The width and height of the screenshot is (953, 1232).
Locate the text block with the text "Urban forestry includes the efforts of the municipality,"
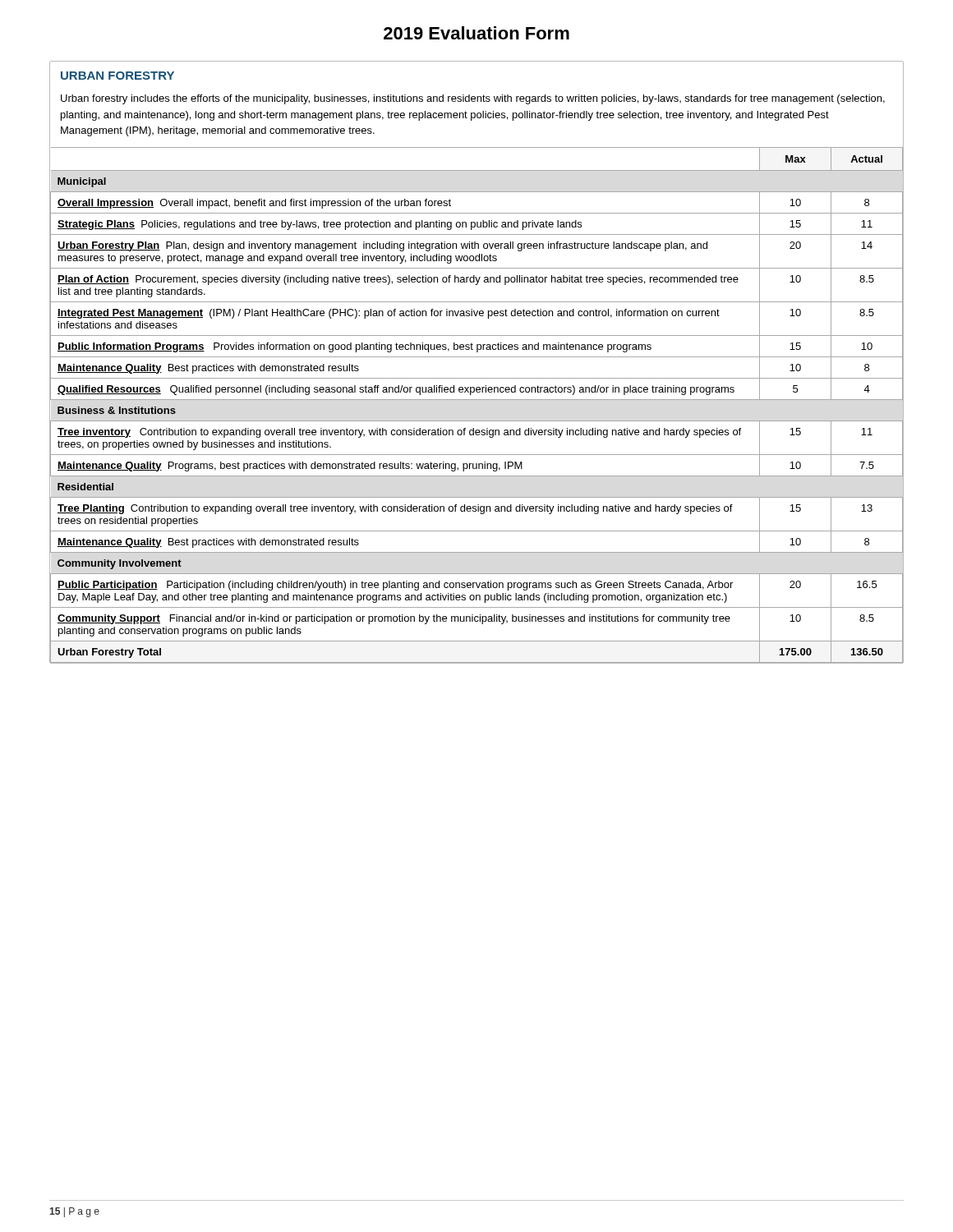tap(473, 114)
